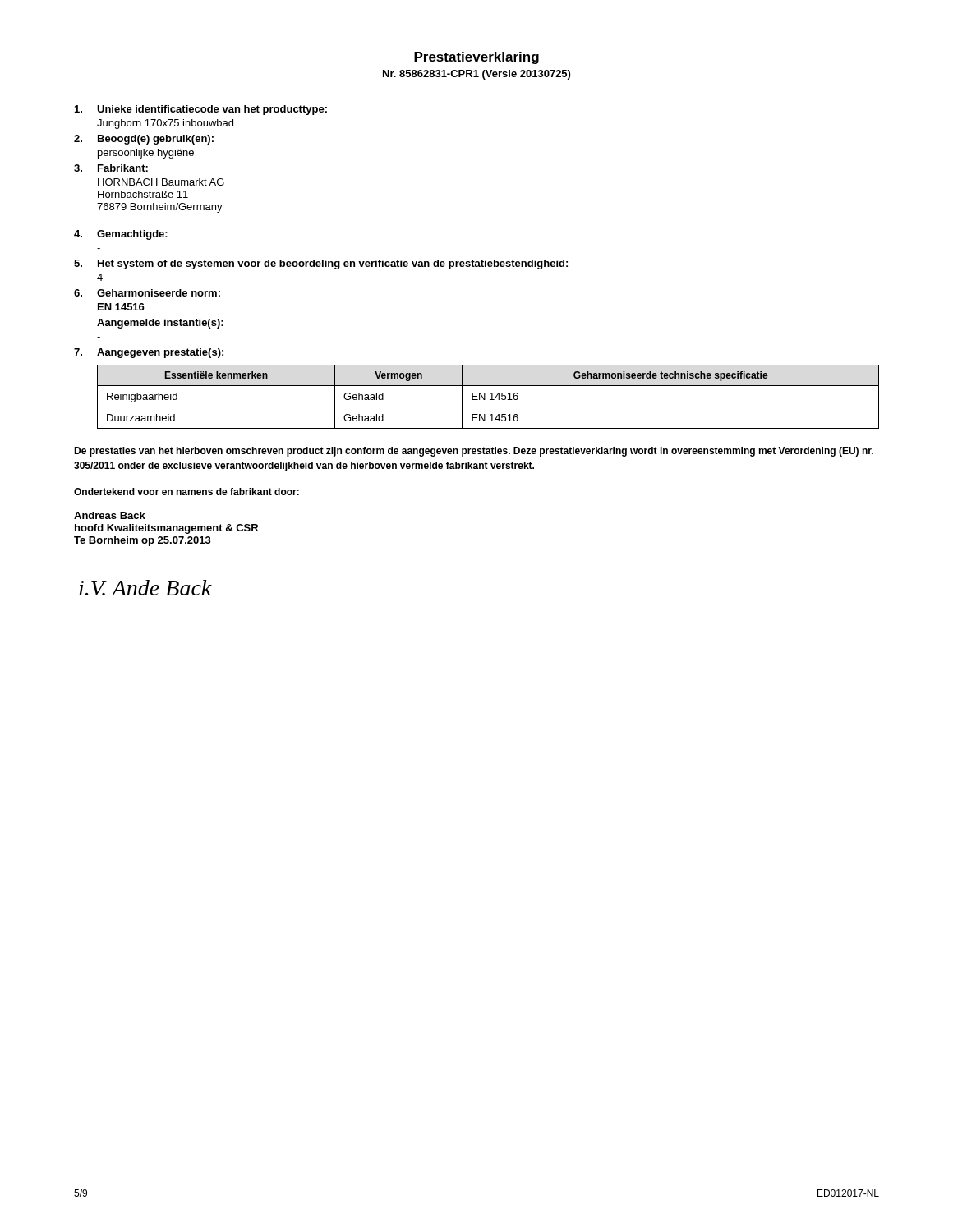Navigate to the region starting "6. Geharmoniseerde norm: EN 14516 Aangemelde"

147,293
